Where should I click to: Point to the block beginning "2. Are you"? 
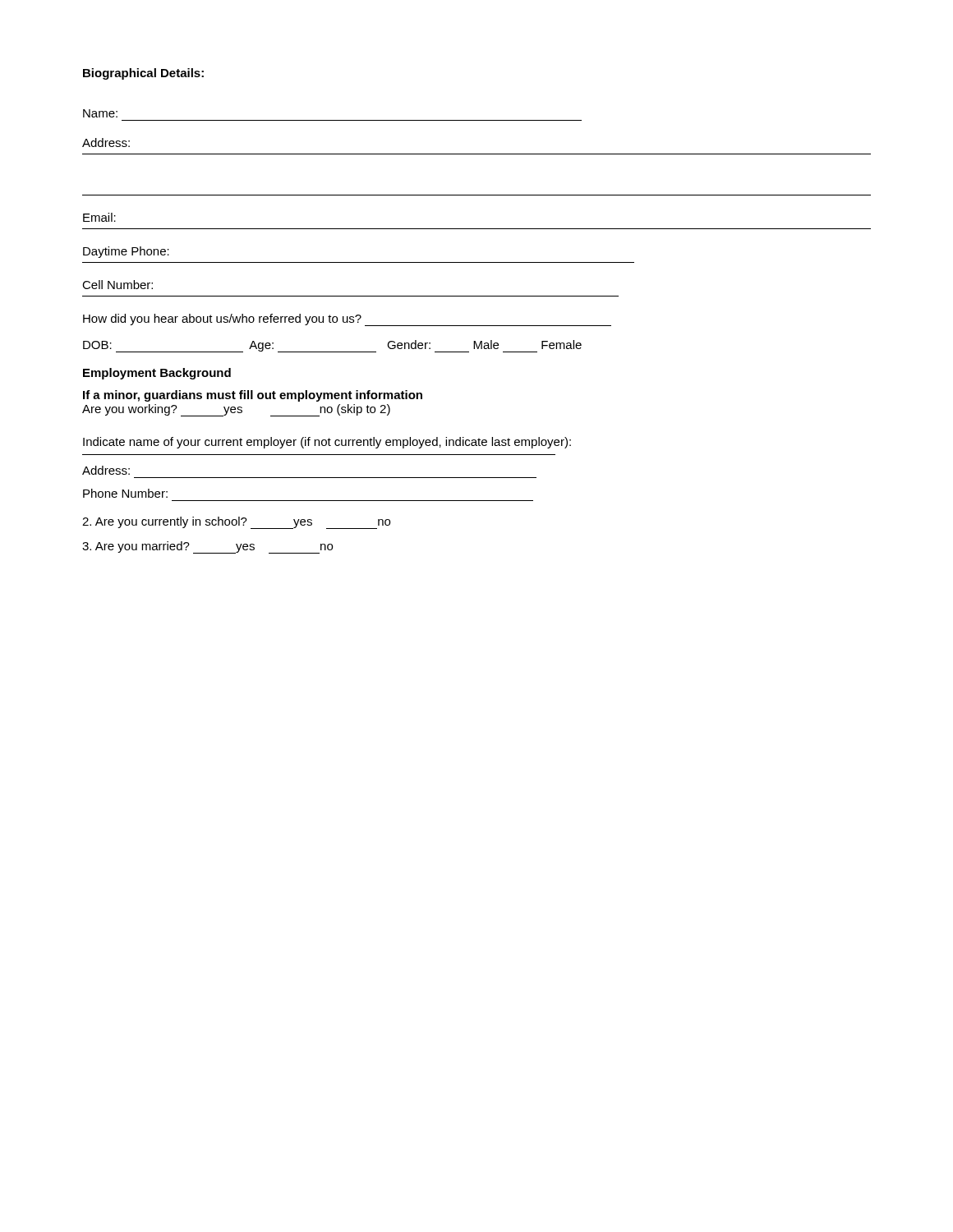click(237, 522)
